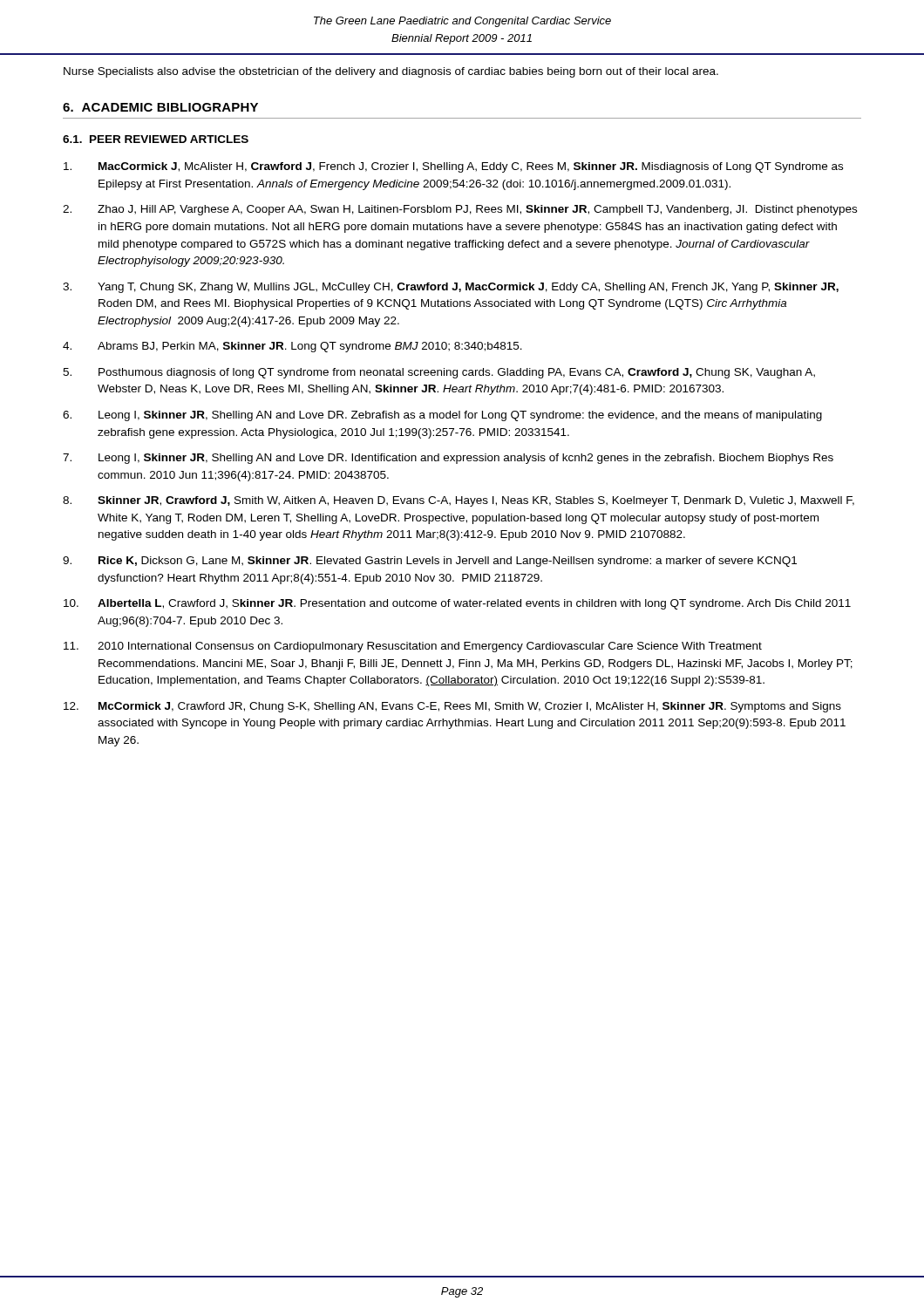Click the passage that begins "11. 2010 International Consensus"

point(462,663)
